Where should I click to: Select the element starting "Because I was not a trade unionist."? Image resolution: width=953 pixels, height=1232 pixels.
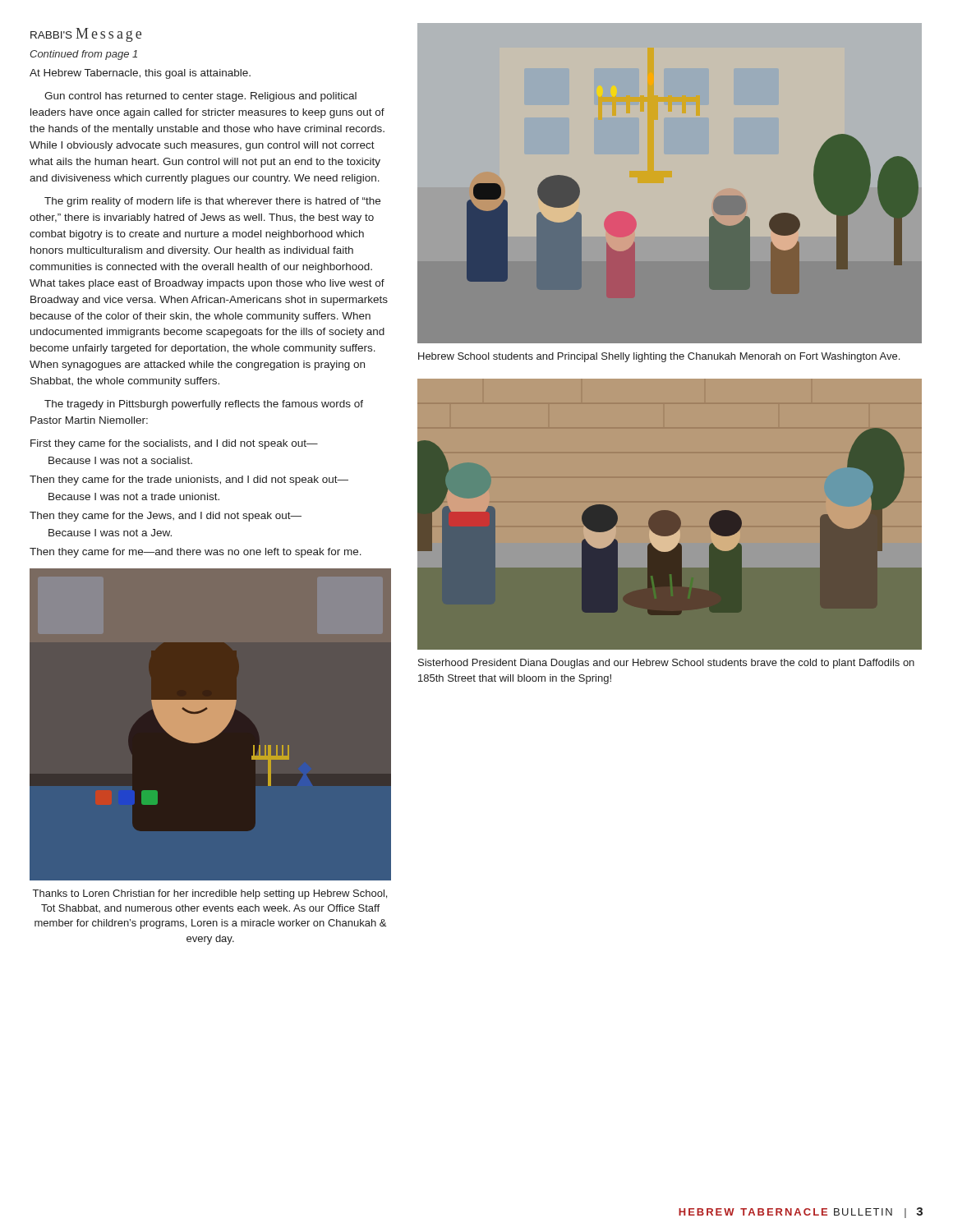tap(134, 497)
